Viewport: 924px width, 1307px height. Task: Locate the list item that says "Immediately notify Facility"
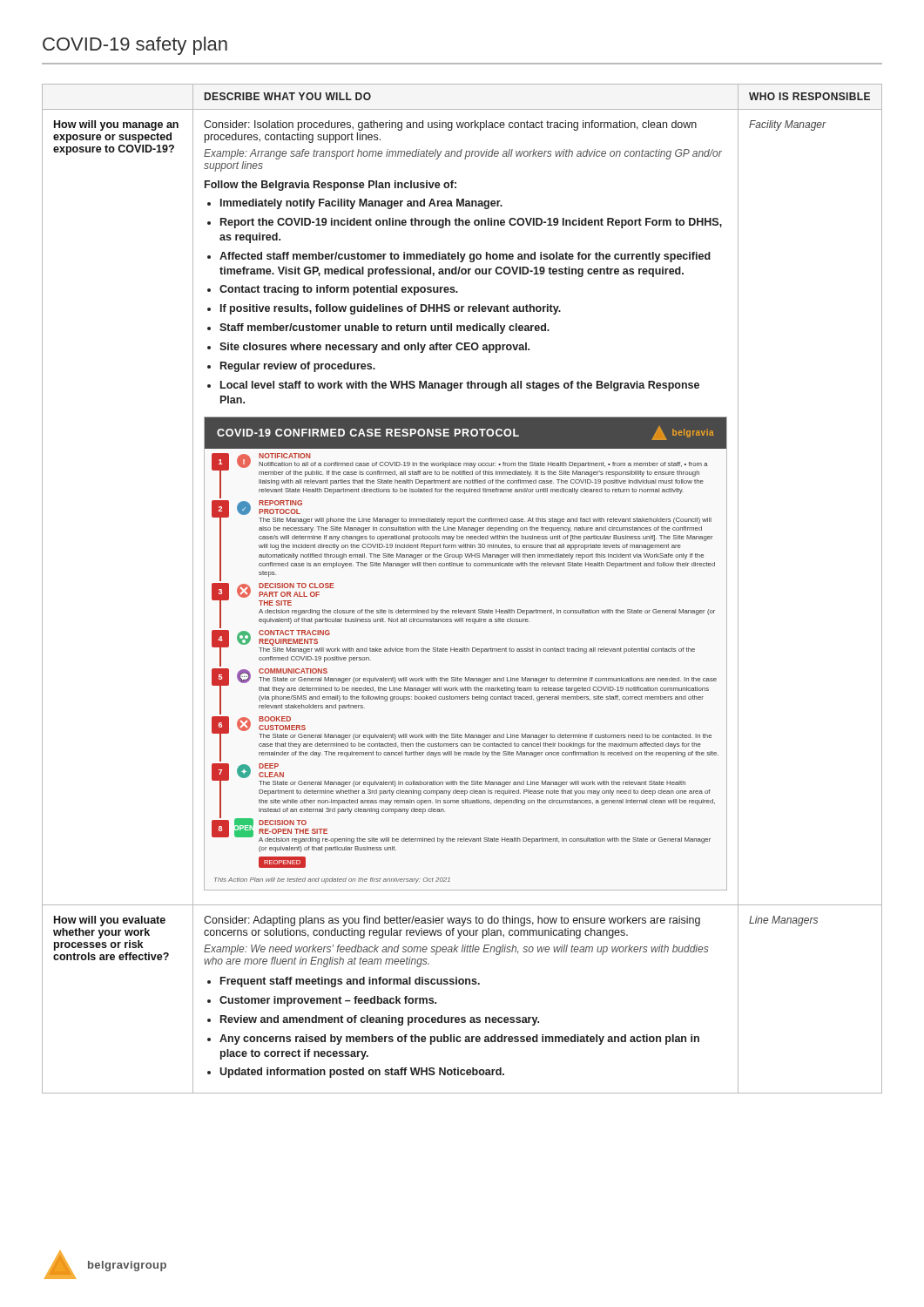pyautogui.click(x=361, y=203)
